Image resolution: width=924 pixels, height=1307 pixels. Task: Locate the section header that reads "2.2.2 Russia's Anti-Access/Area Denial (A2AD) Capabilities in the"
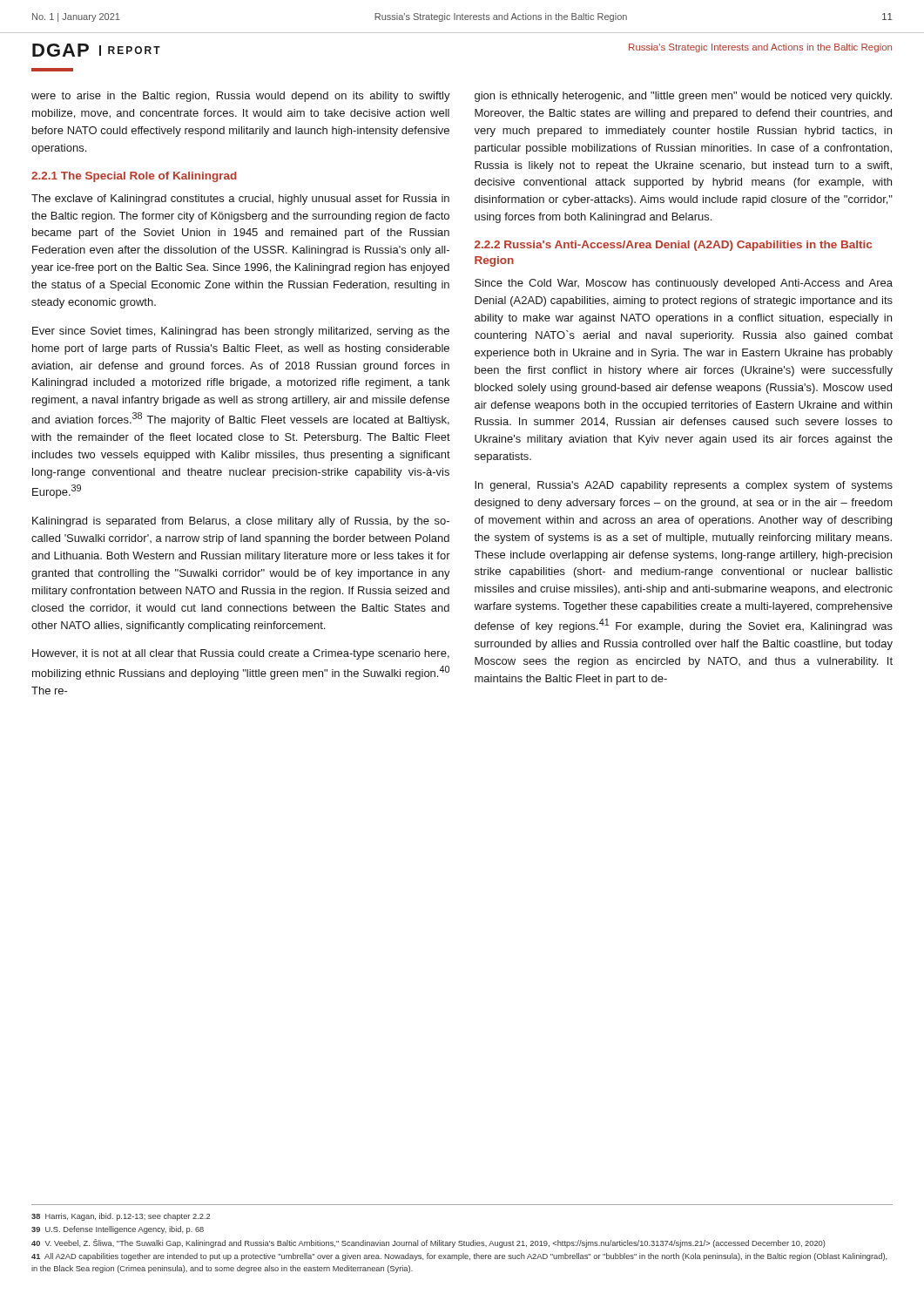[x=673, y=252]
